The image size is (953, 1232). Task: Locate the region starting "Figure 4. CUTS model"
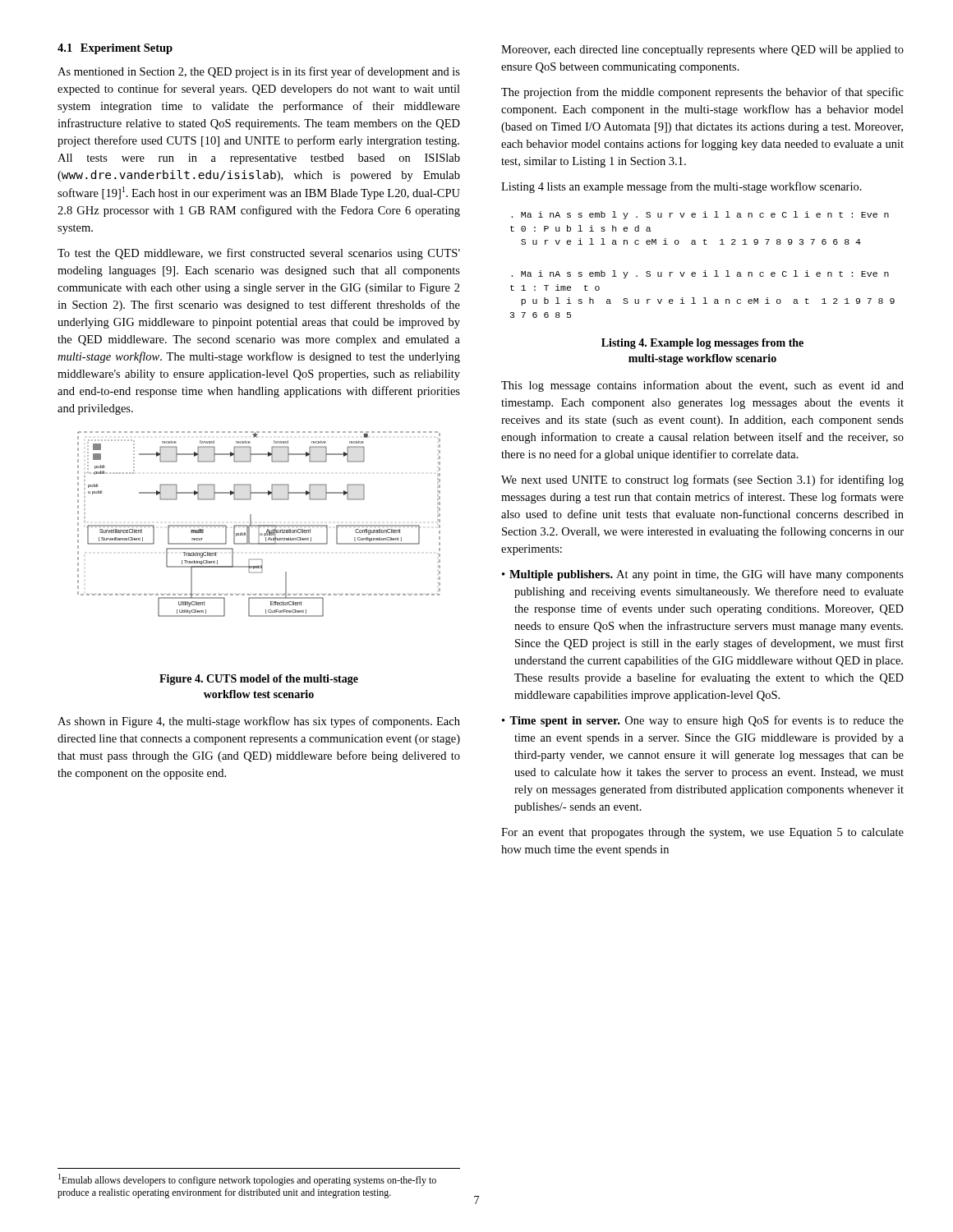259,687
